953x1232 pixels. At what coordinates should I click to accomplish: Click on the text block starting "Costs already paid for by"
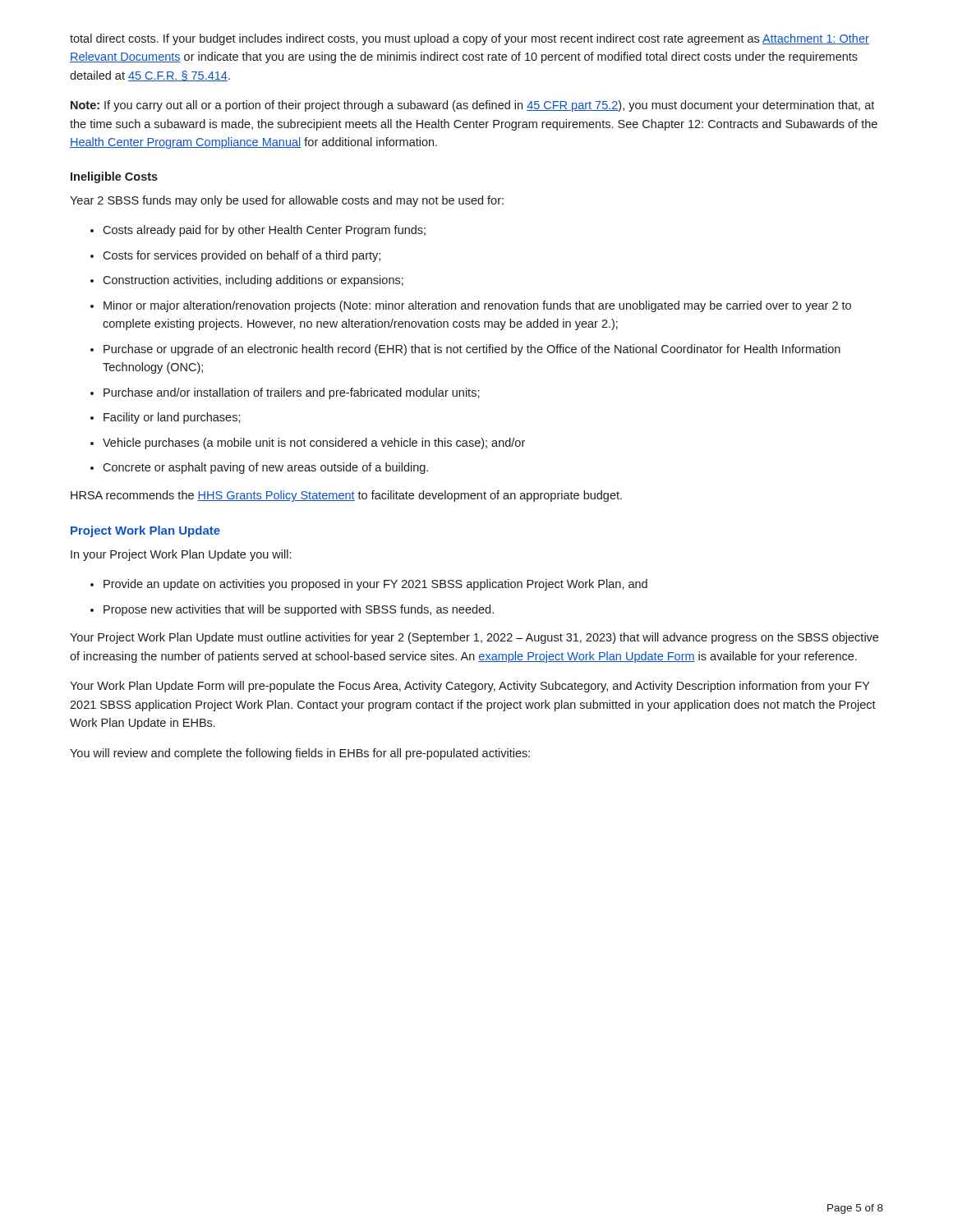pyautogui.click(x=265, y=230)
